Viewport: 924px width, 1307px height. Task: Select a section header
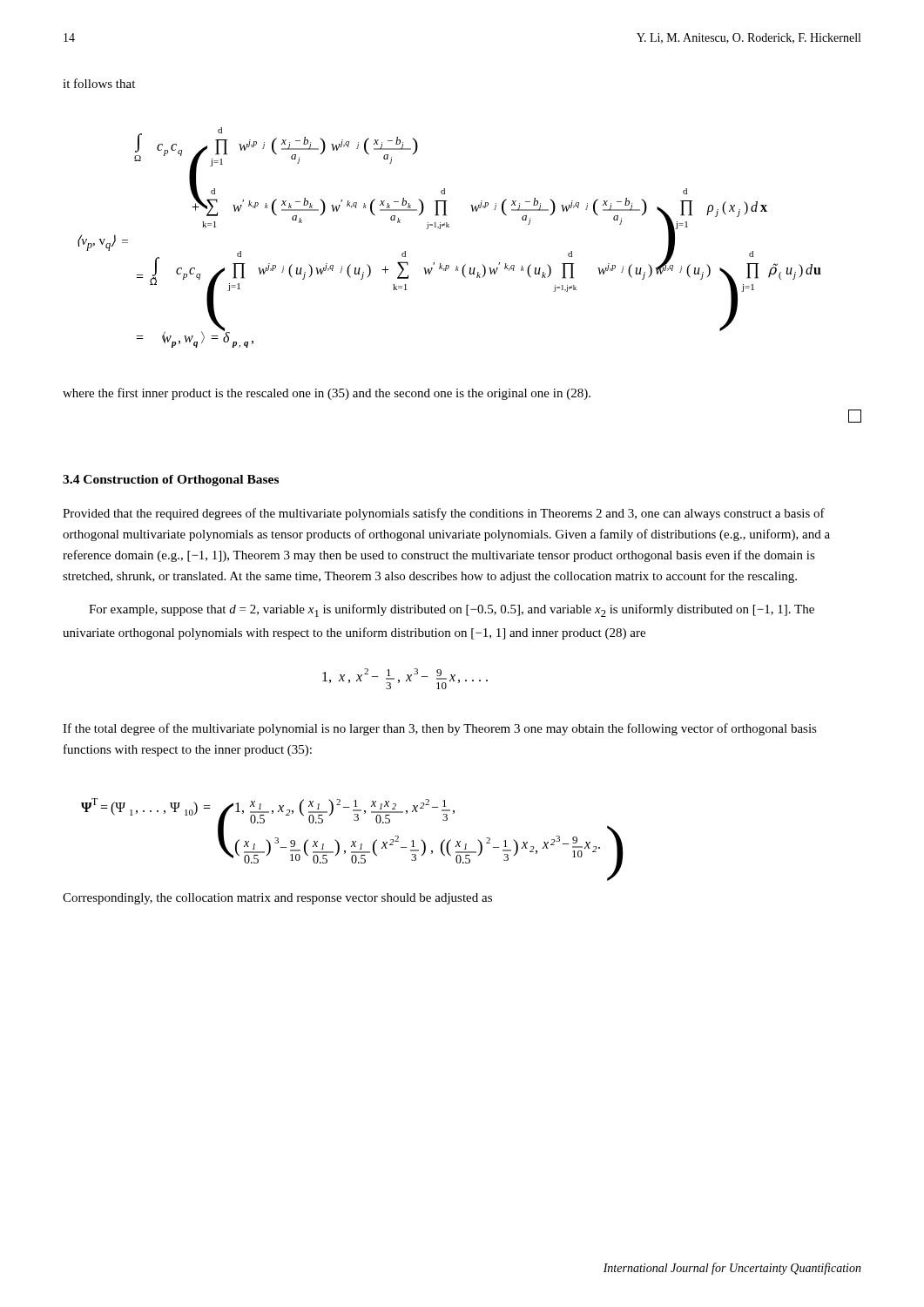point(171,479)
